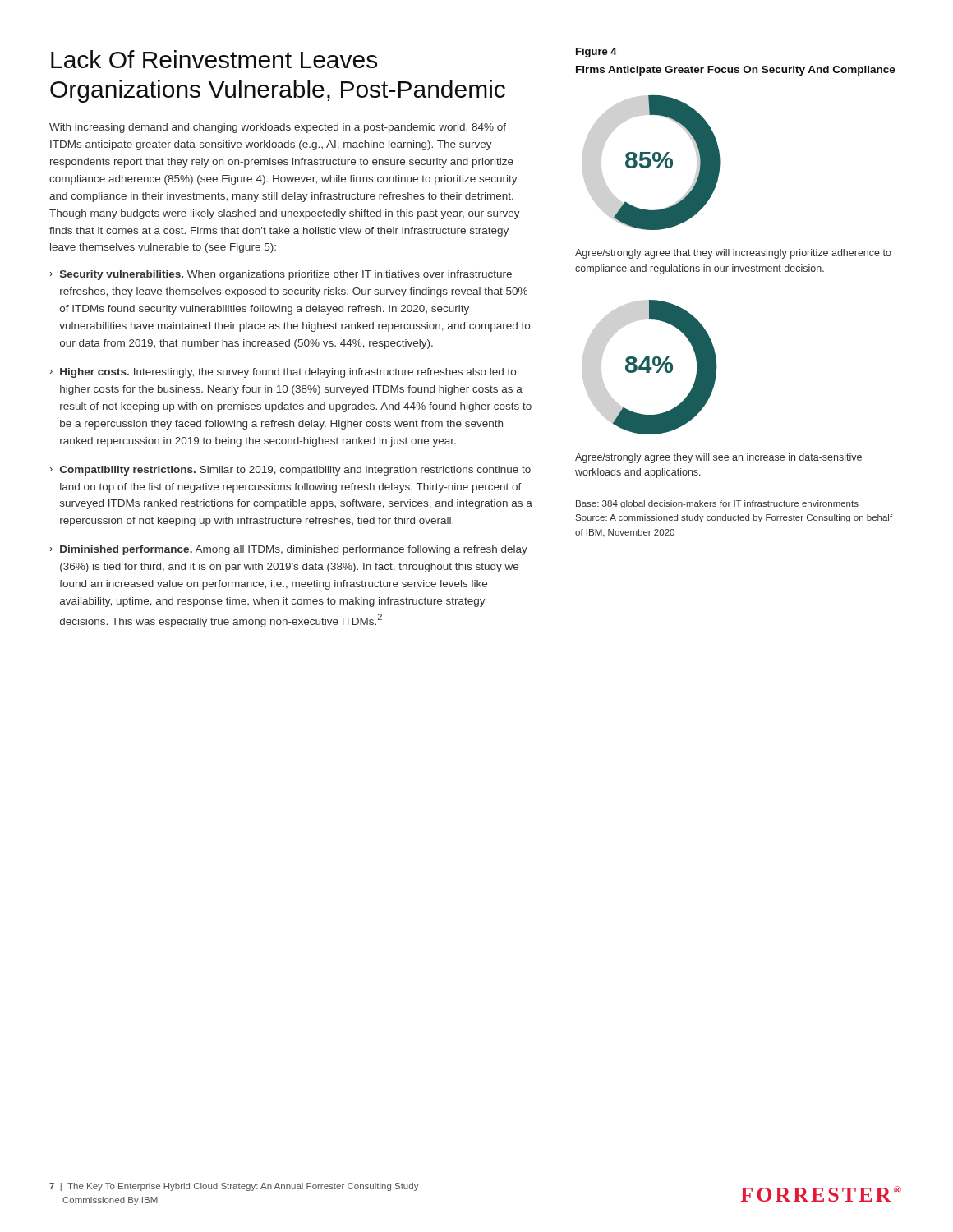Click on the list item containing "› Security vulnerabilities. When organizations"
The height and width of the screenshot is (1232, 953).
coord(292,309)
